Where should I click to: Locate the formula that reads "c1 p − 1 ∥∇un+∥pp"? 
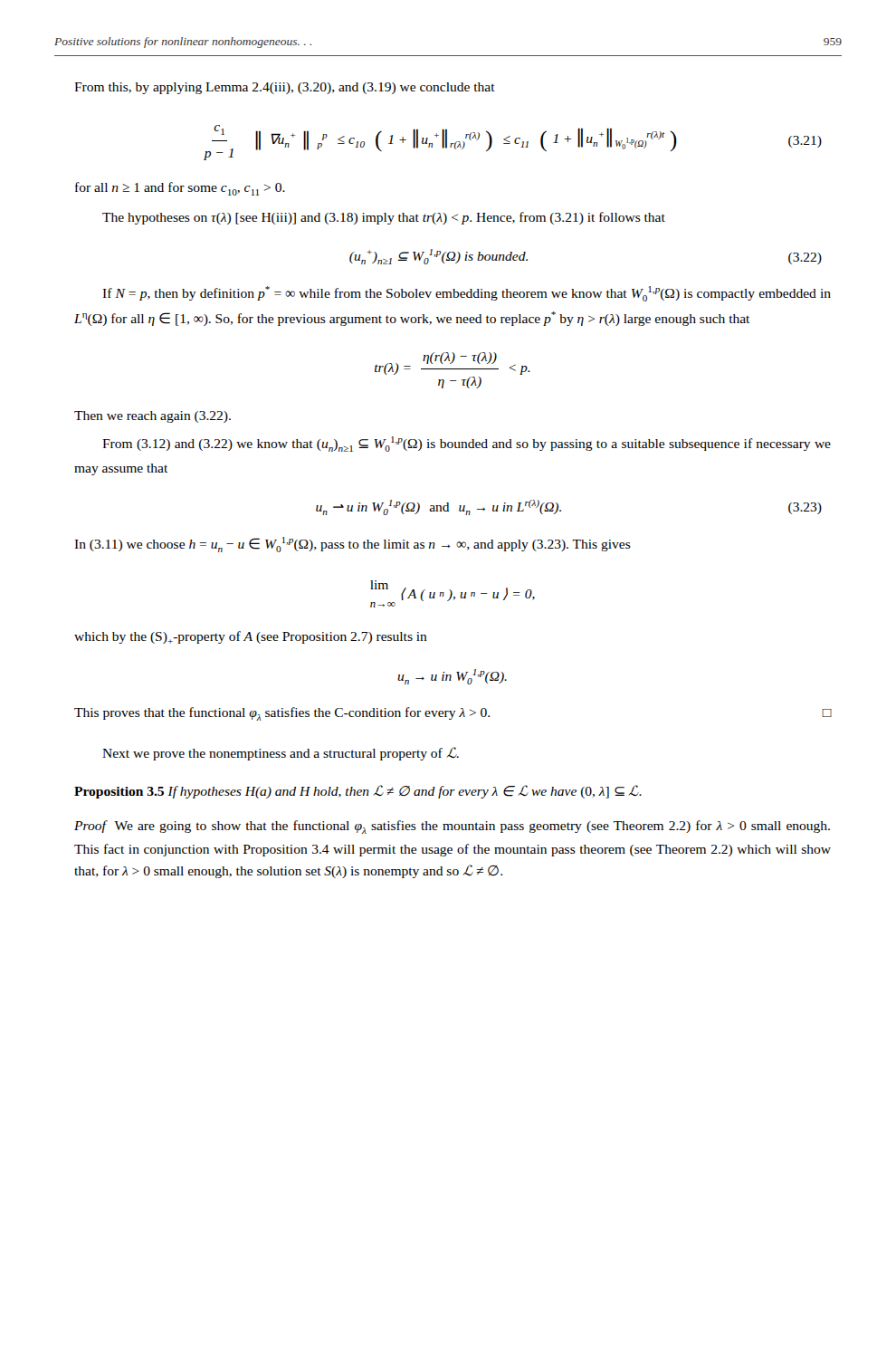pyautogui.click(x=471, y=140)
